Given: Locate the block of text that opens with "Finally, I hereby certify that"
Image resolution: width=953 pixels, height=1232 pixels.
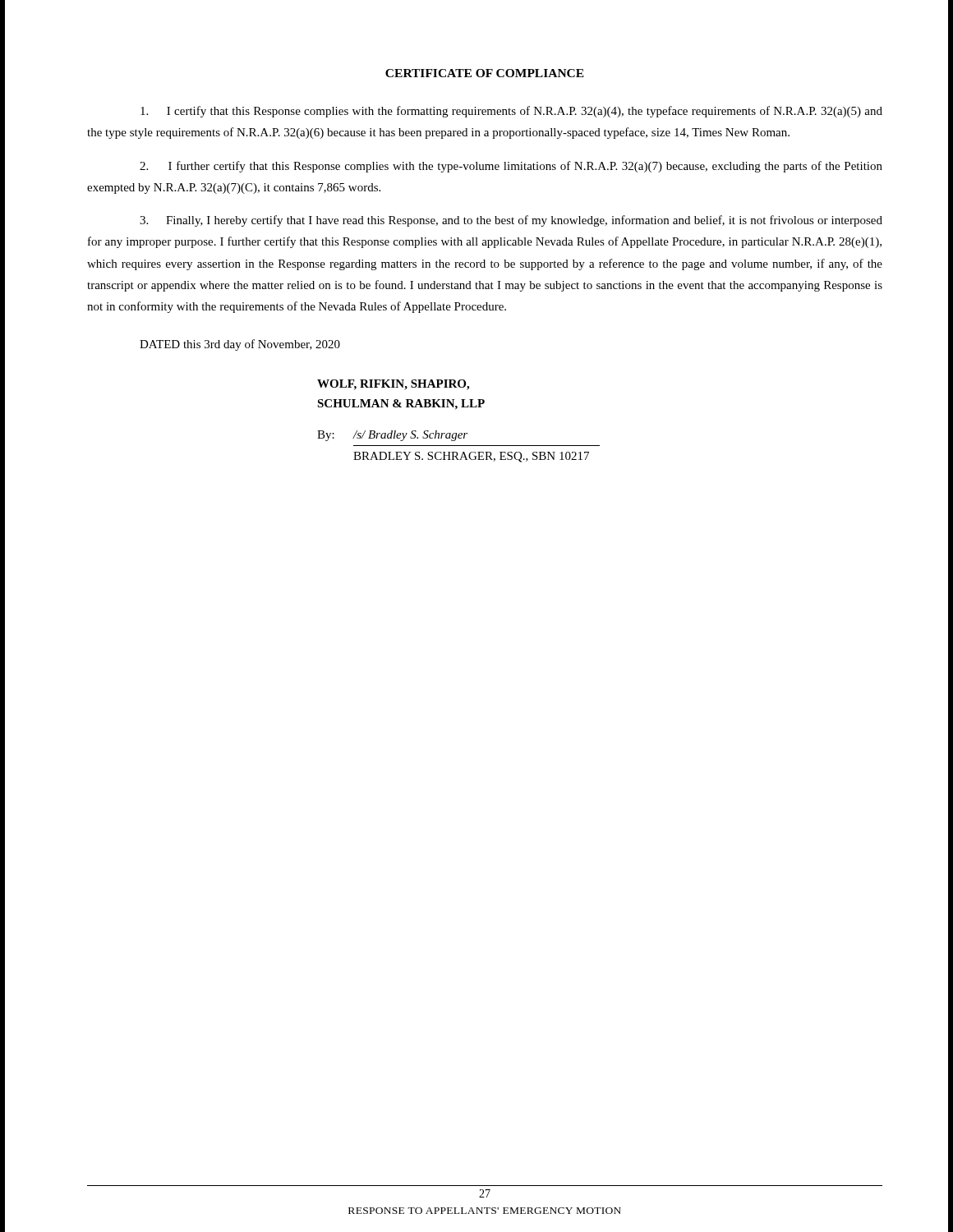Looking at the screenshot, I should (x=485, y=263).
